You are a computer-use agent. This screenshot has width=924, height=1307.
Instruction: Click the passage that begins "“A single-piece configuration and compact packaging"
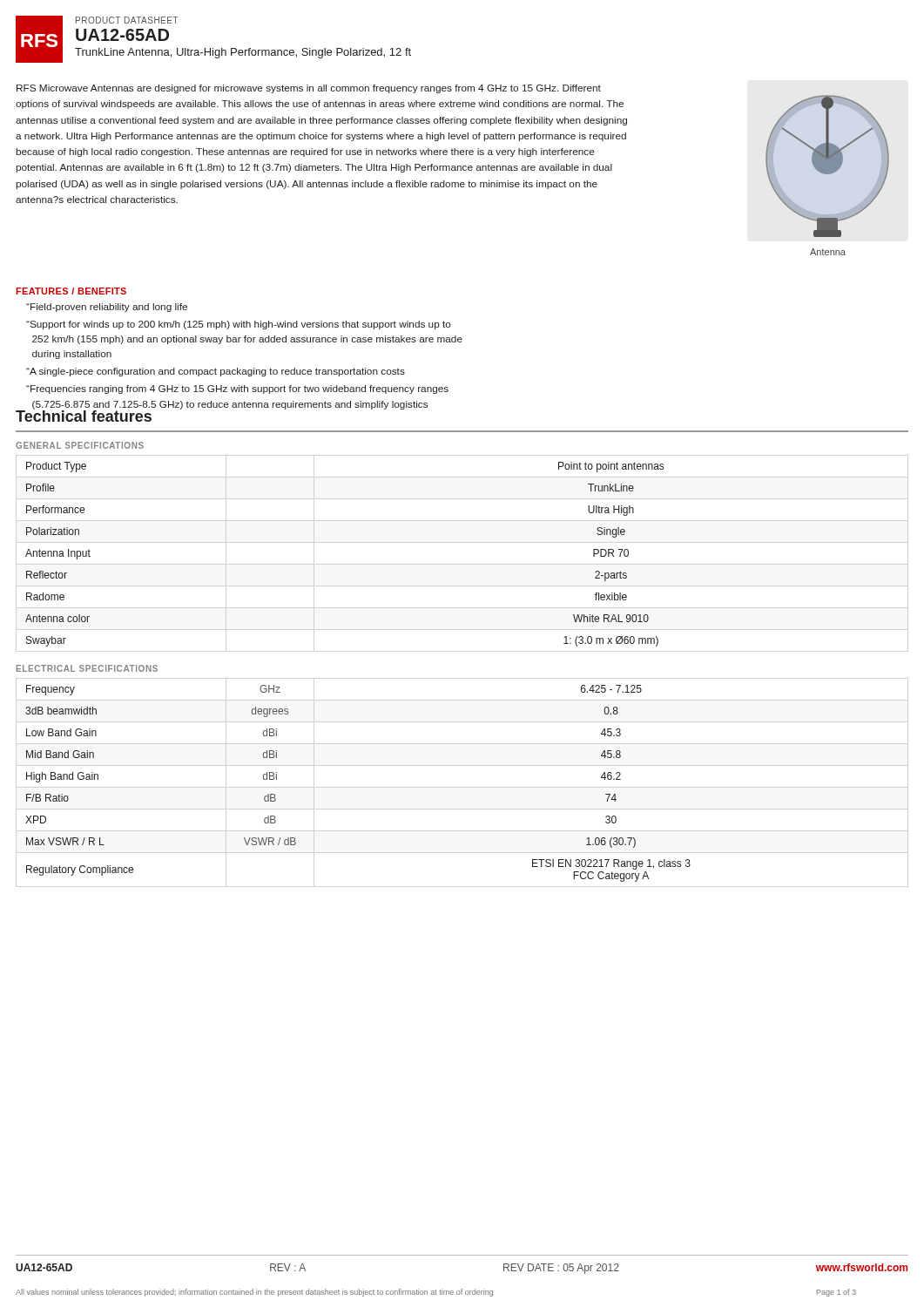(215, 372)
